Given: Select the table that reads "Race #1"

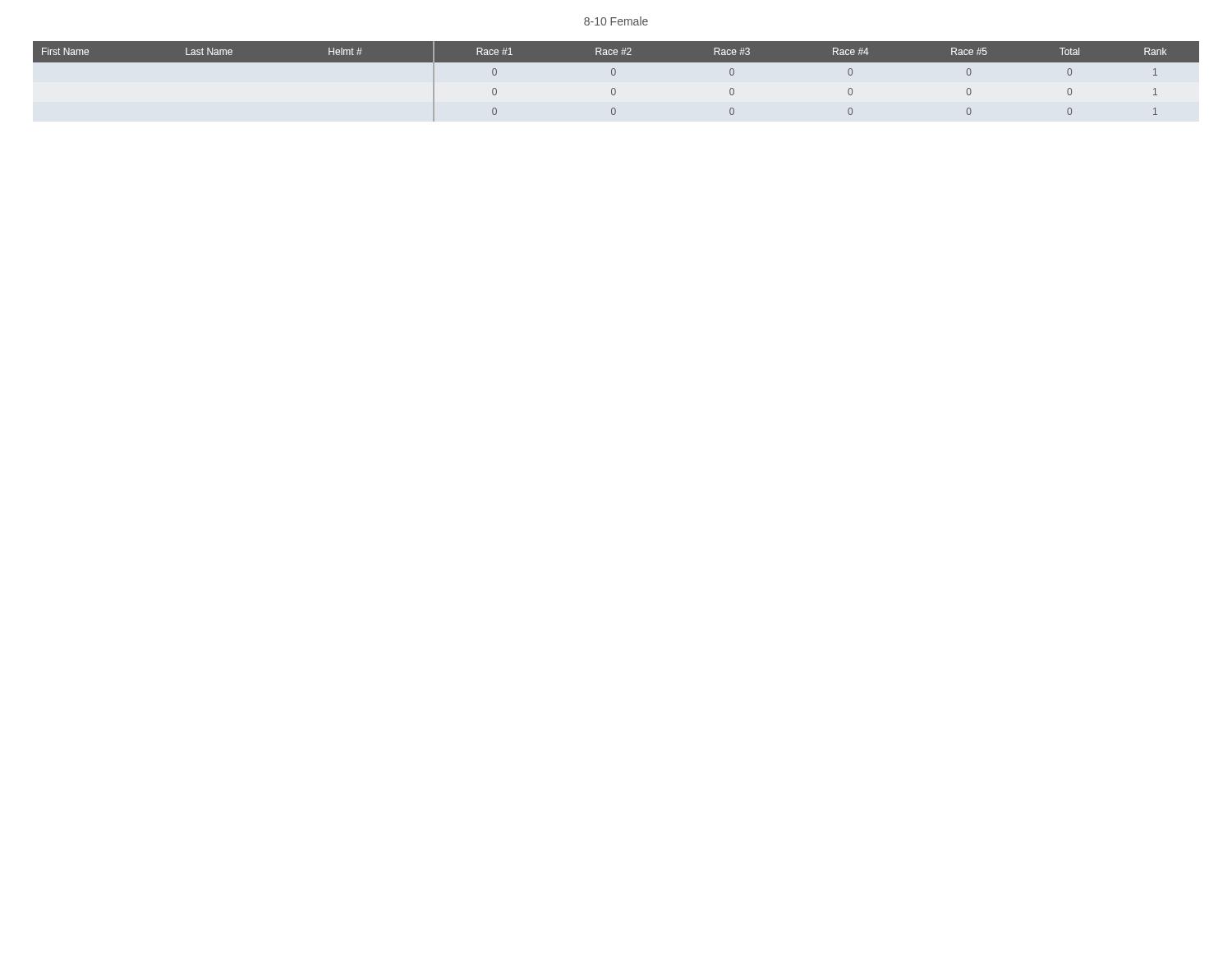Looking at the screenshot, I should 616,81.
